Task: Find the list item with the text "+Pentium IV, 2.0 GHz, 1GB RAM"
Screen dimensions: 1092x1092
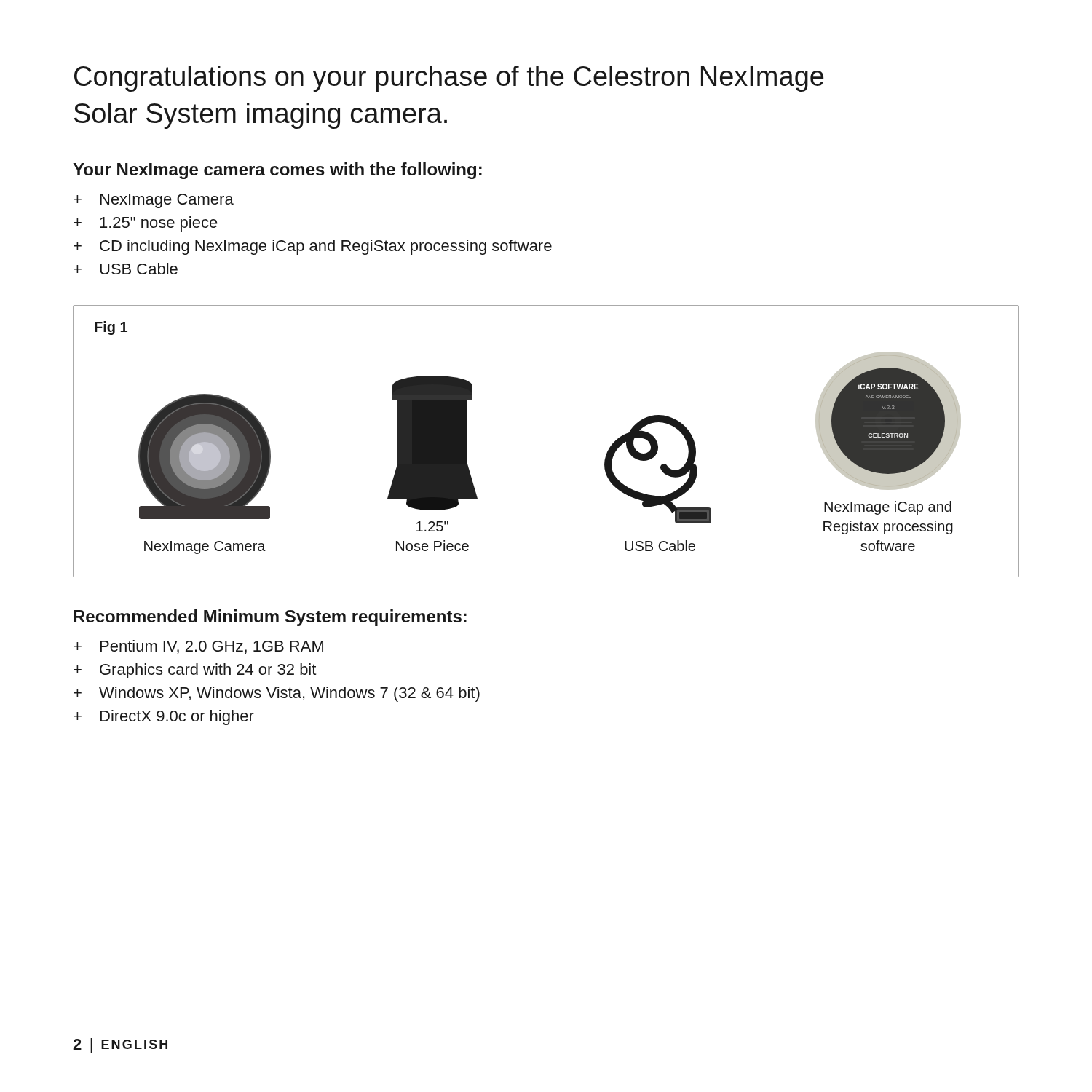Action: tap(199, 646)
